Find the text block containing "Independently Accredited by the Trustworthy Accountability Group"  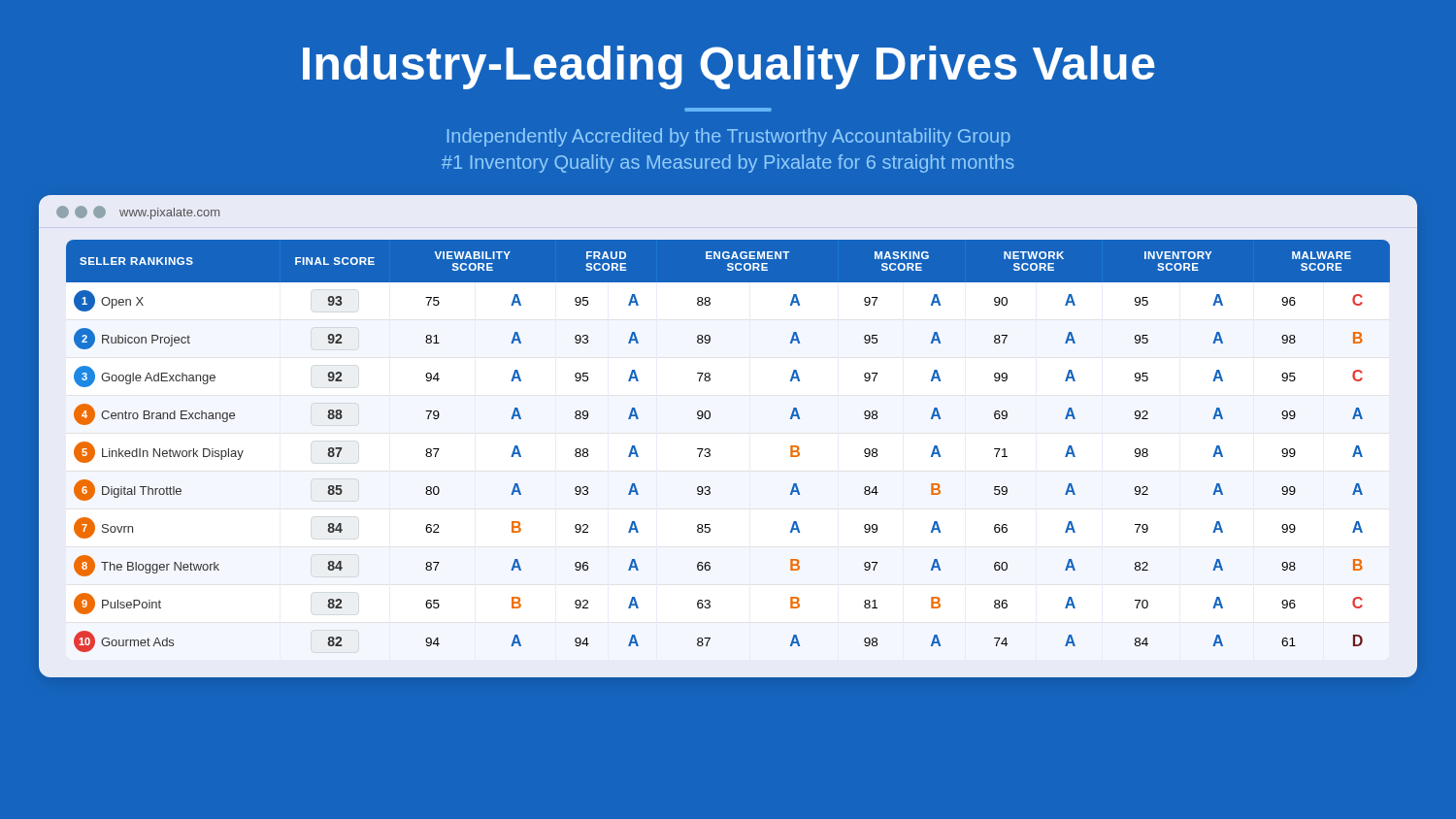(728, 149)
